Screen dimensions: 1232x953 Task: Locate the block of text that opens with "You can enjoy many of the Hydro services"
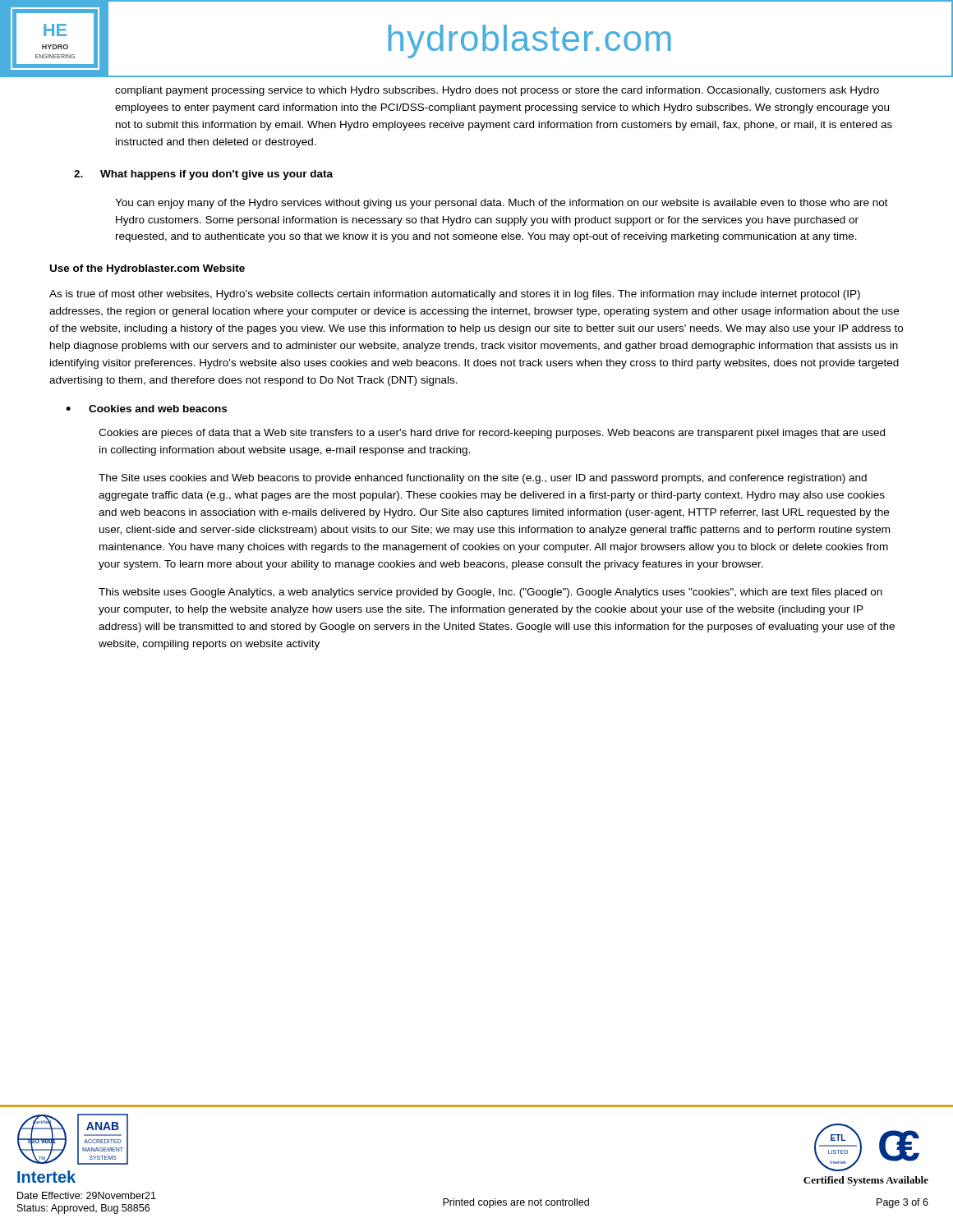[x=501, y=219]
